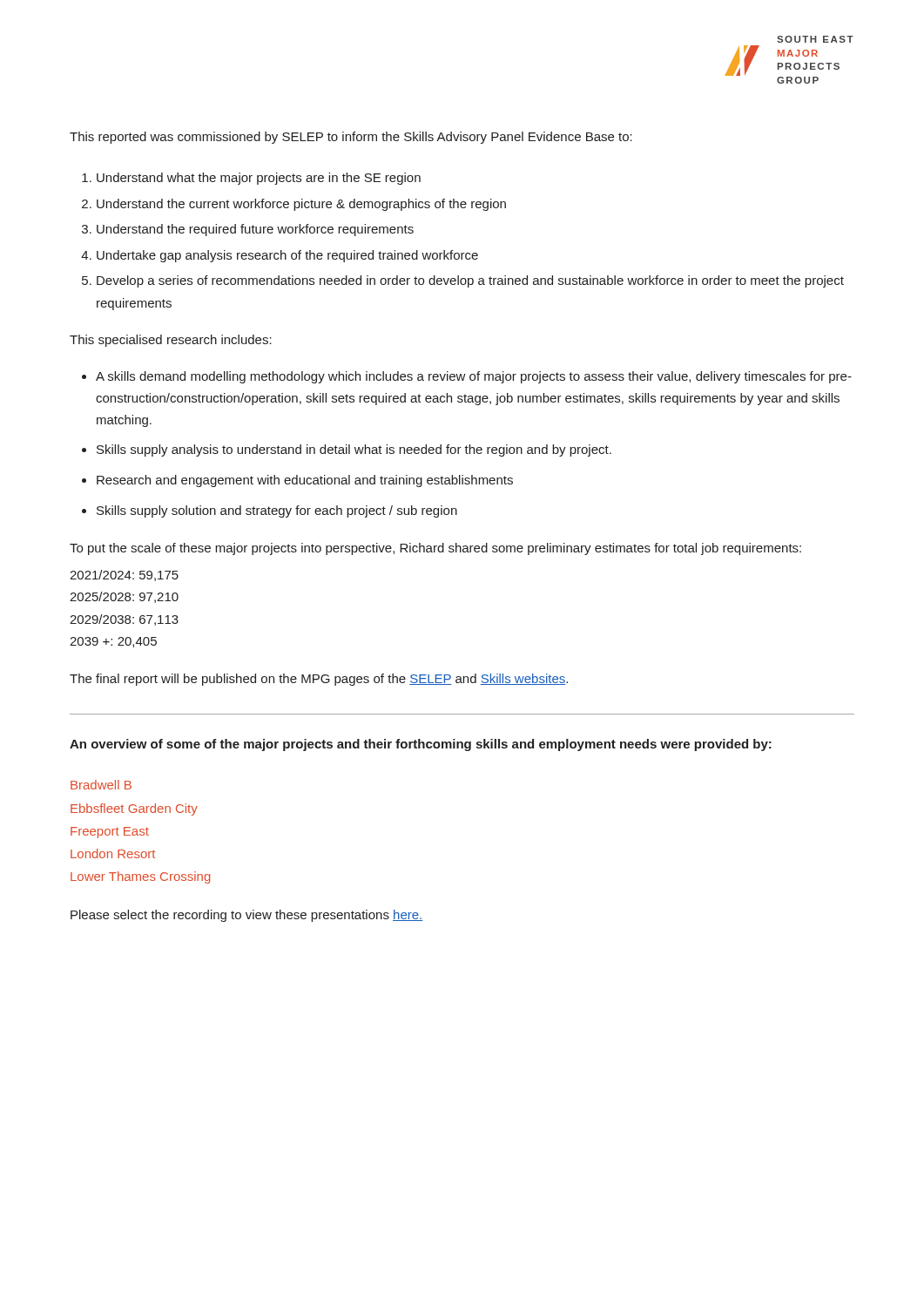Viewport: 924px width, 1307px height.
Task: Click on the block starting "Understand what the major projects are in the"
Action: (259, 179)
